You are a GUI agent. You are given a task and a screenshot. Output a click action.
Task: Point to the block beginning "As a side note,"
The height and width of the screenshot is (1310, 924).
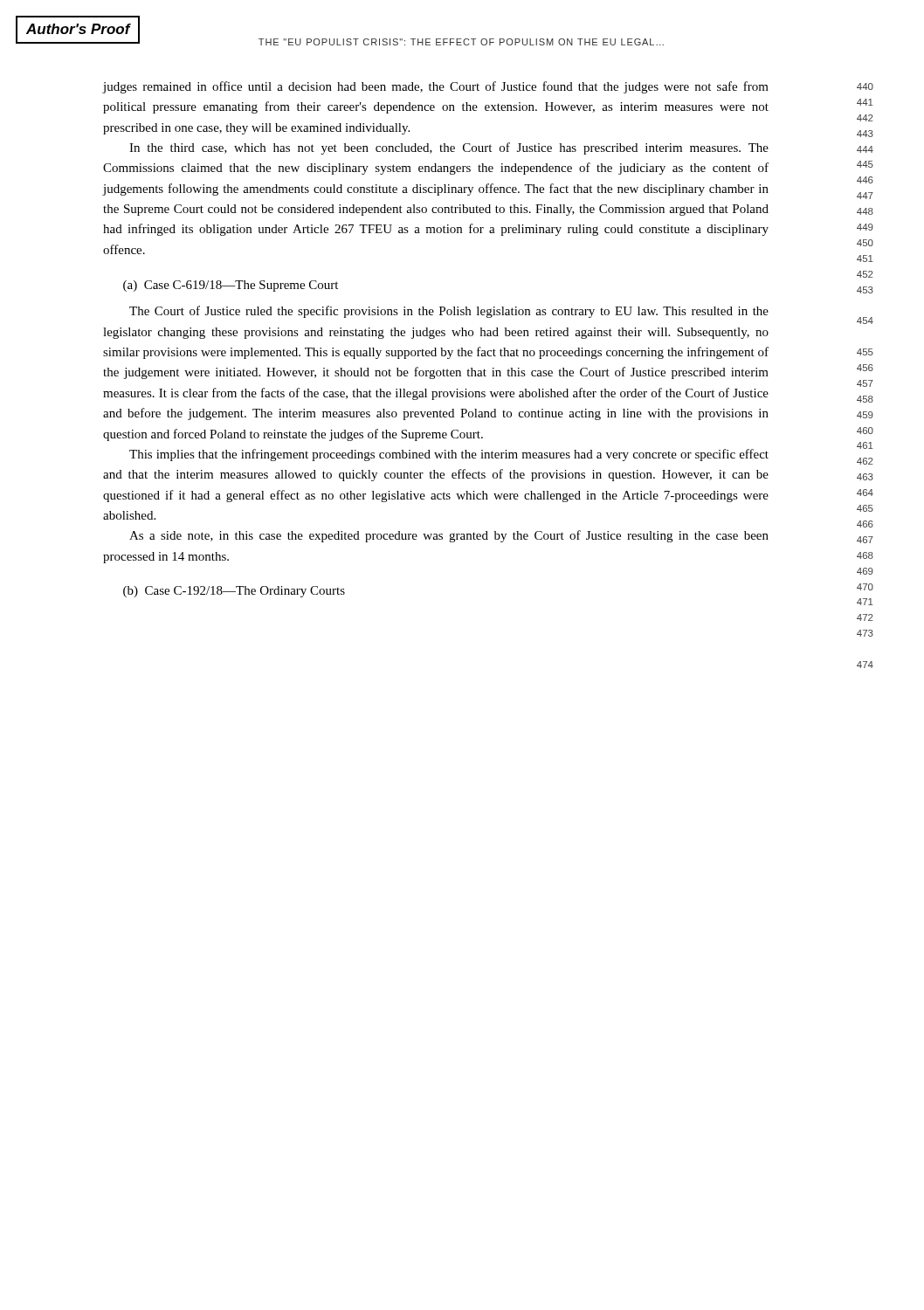436,546
